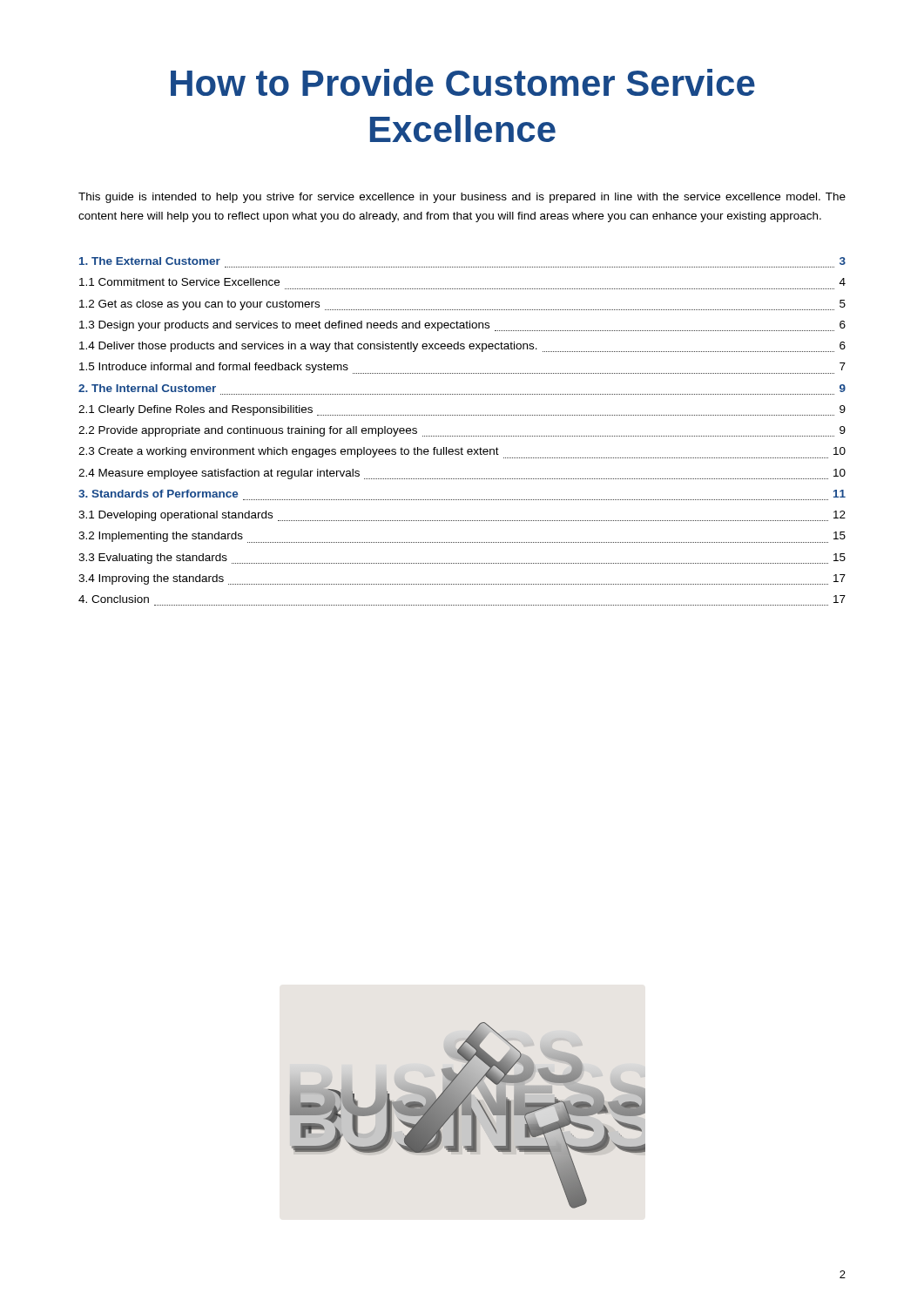Locate the text block starting "5 Introduce informal and formal feedback systems 7"
Viewport: 924px width, 1307px height.
pos(462,367)
